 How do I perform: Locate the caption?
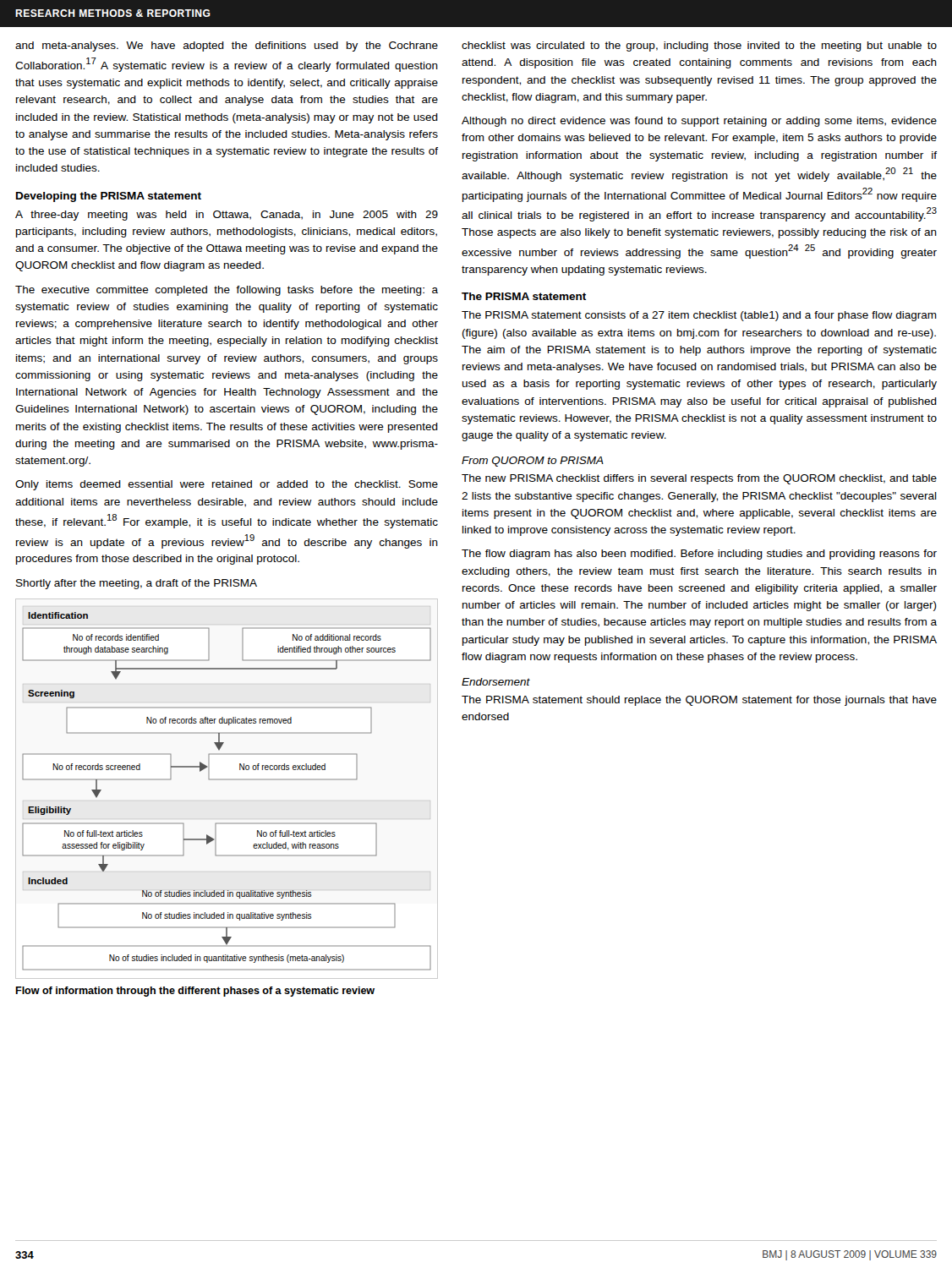tap(195, 990)
